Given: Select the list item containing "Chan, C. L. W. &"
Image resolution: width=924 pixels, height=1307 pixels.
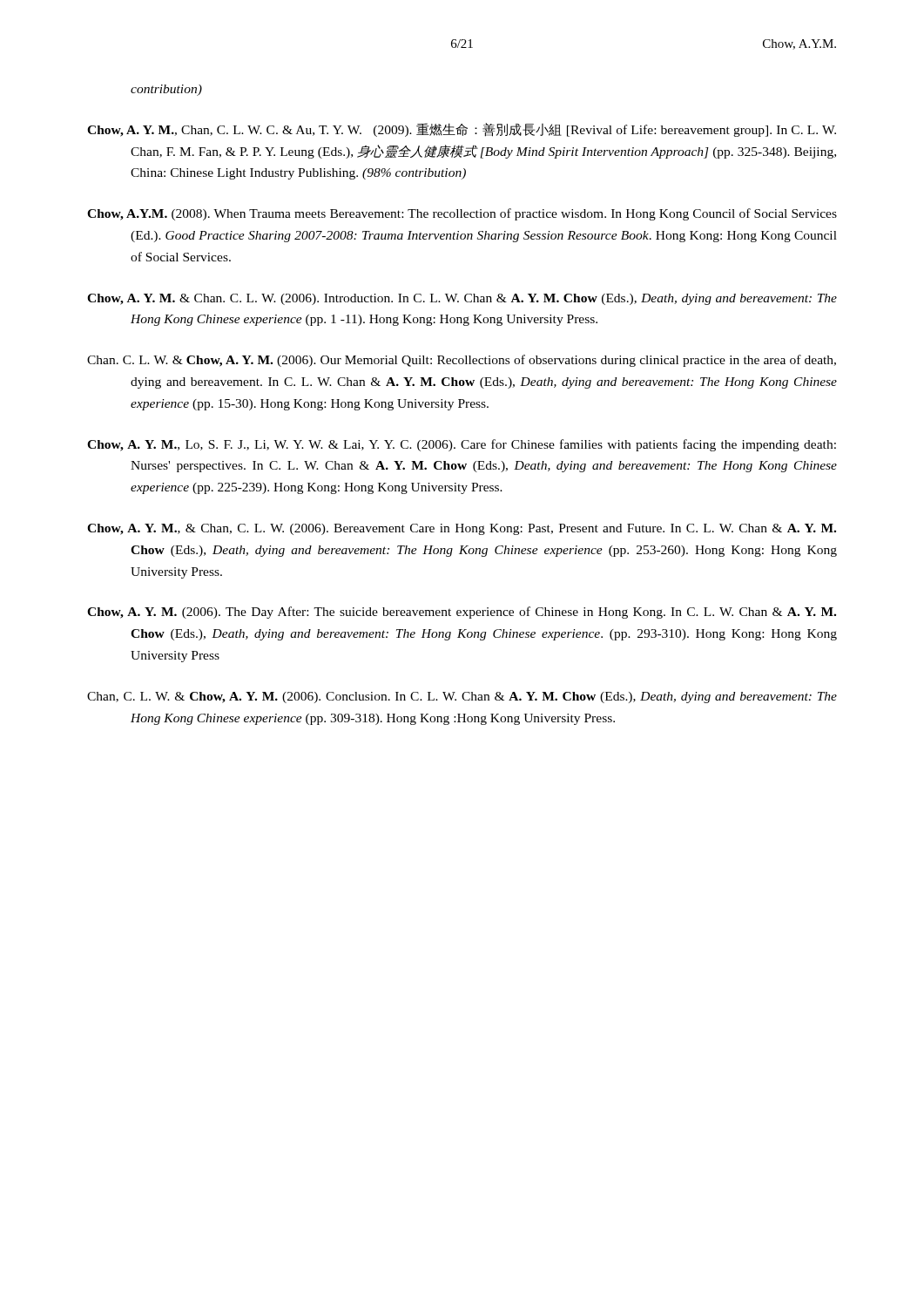Looking at the screenshot, I should pos(462,706).
